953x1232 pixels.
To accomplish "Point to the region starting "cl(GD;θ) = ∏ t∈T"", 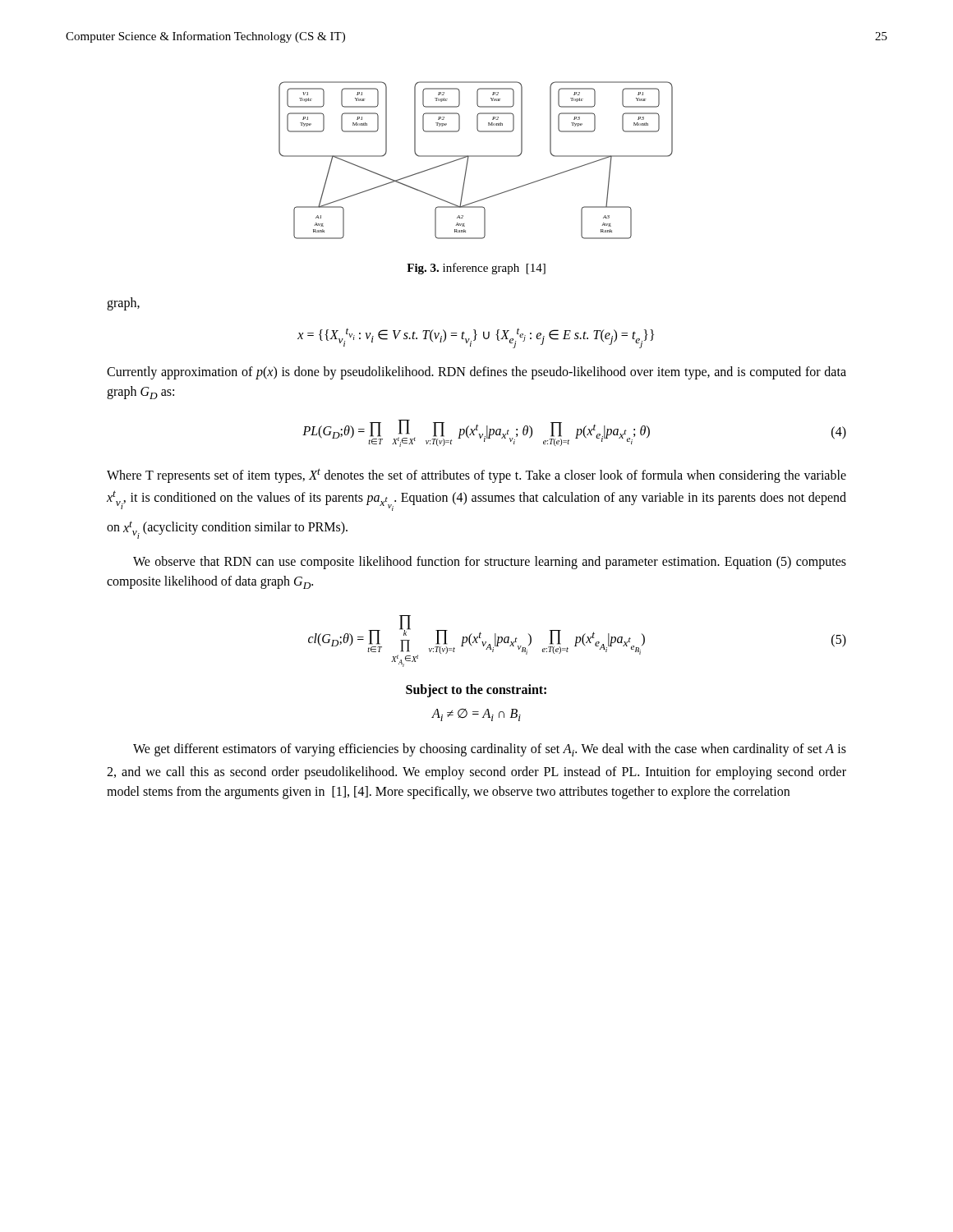I will [577, 640].
